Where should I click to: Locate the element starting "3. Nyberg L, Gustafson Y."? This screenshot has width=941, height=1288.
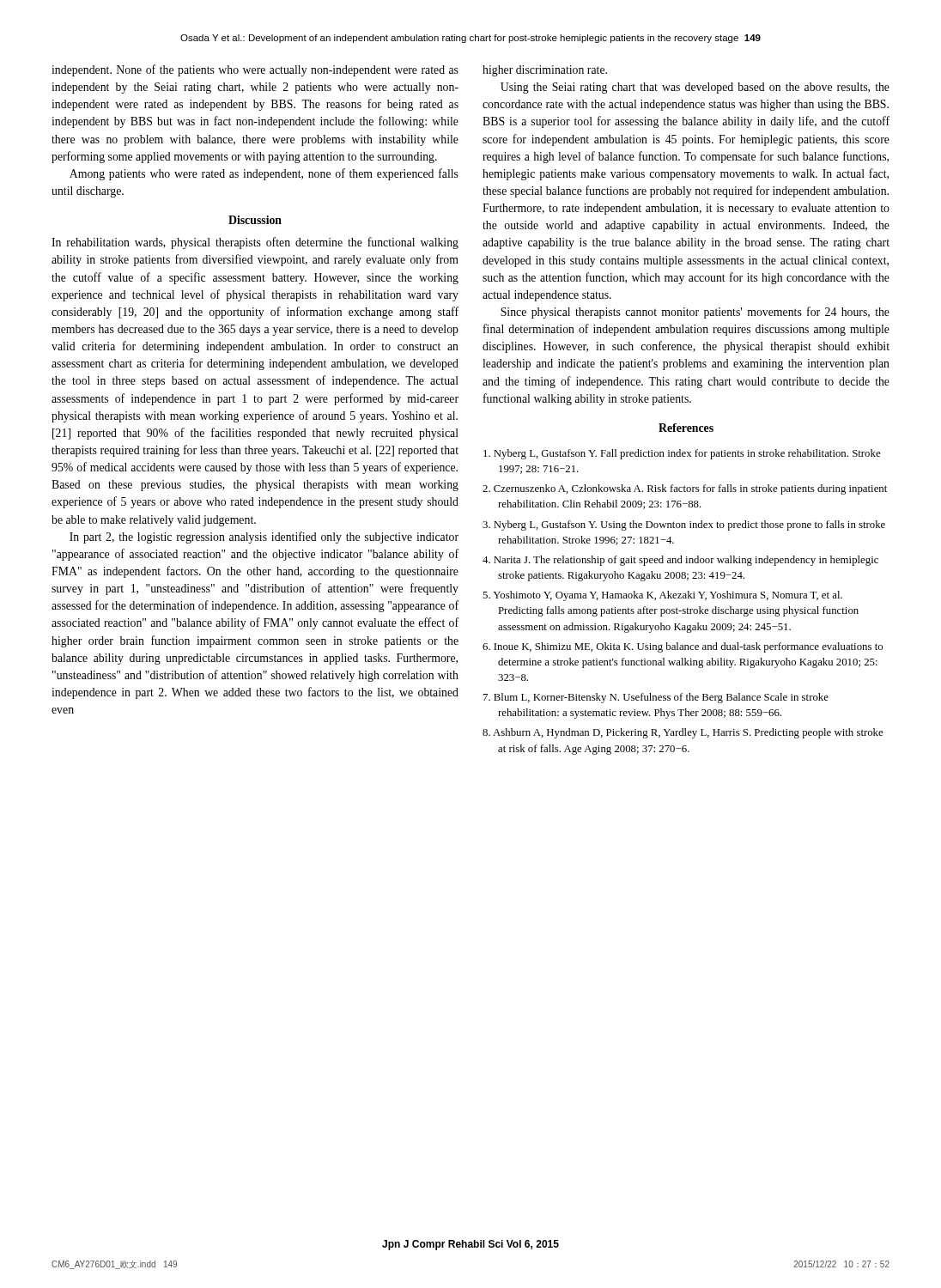pyautogui.click(x=684, y=532)
